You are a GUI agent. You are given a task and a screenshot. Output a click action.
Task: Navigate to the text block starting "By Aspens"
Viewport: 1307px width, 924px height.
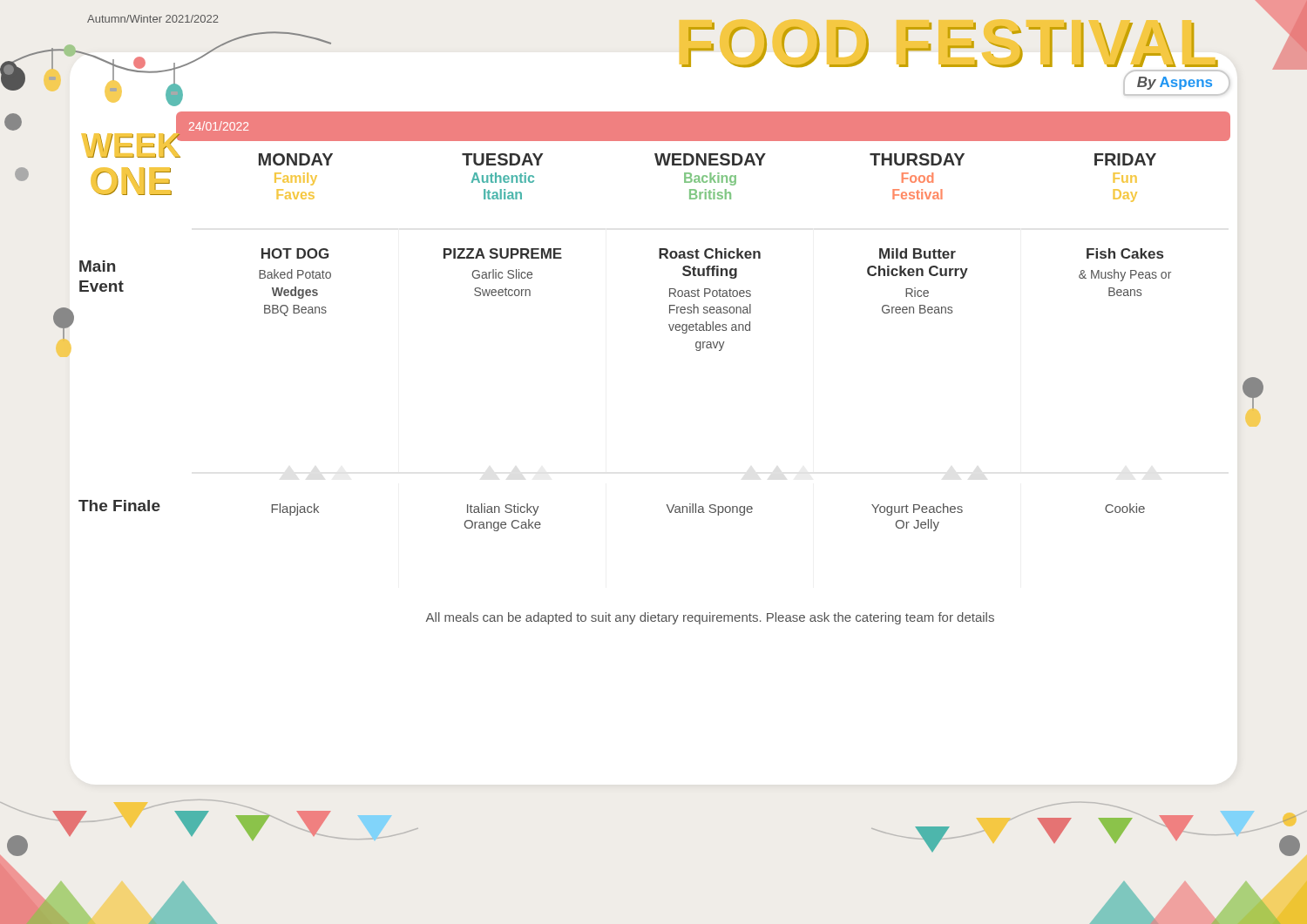tap(1175, 82)
